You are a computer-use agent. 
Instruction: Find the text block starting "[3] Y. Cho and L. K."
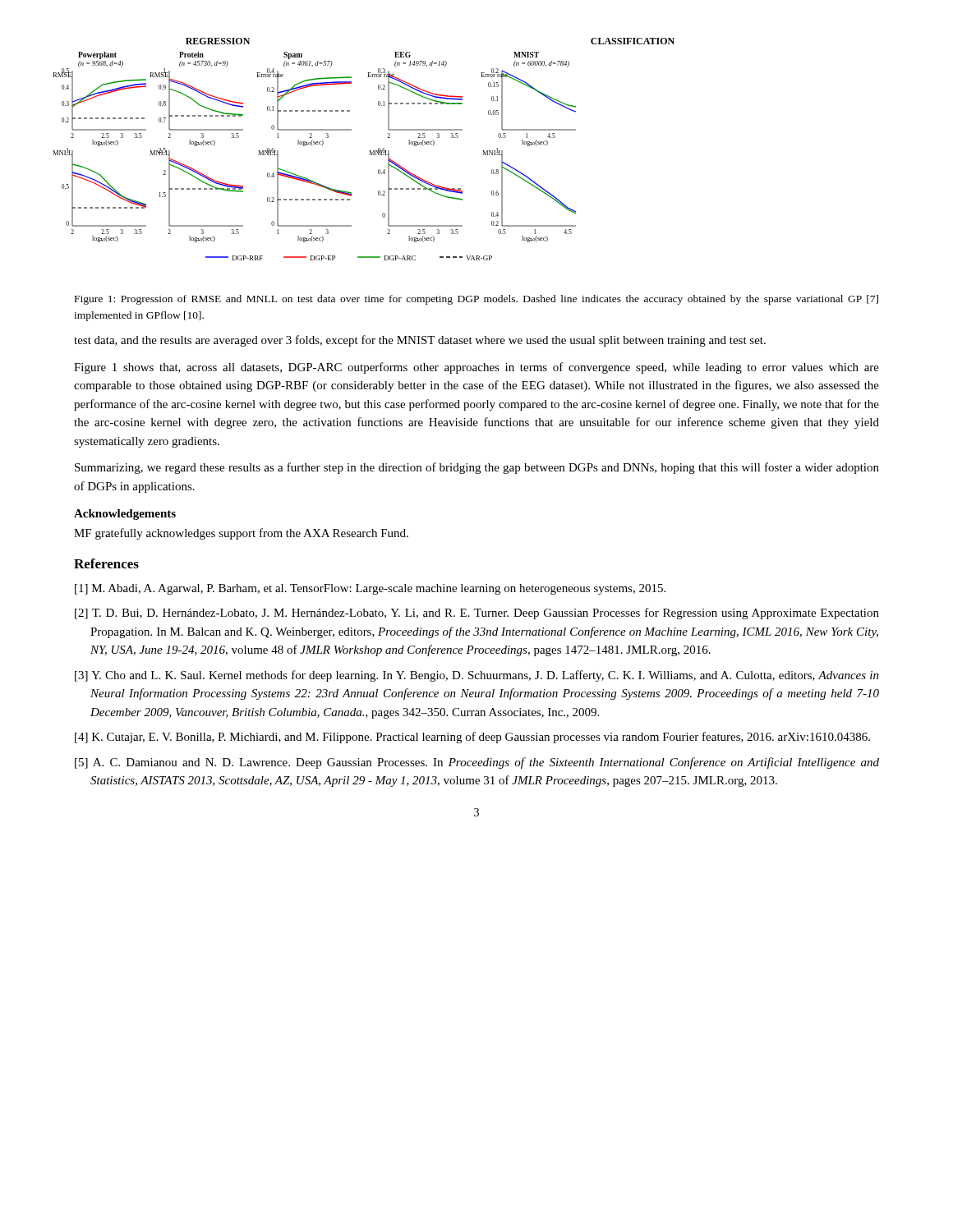pos(485,693)
